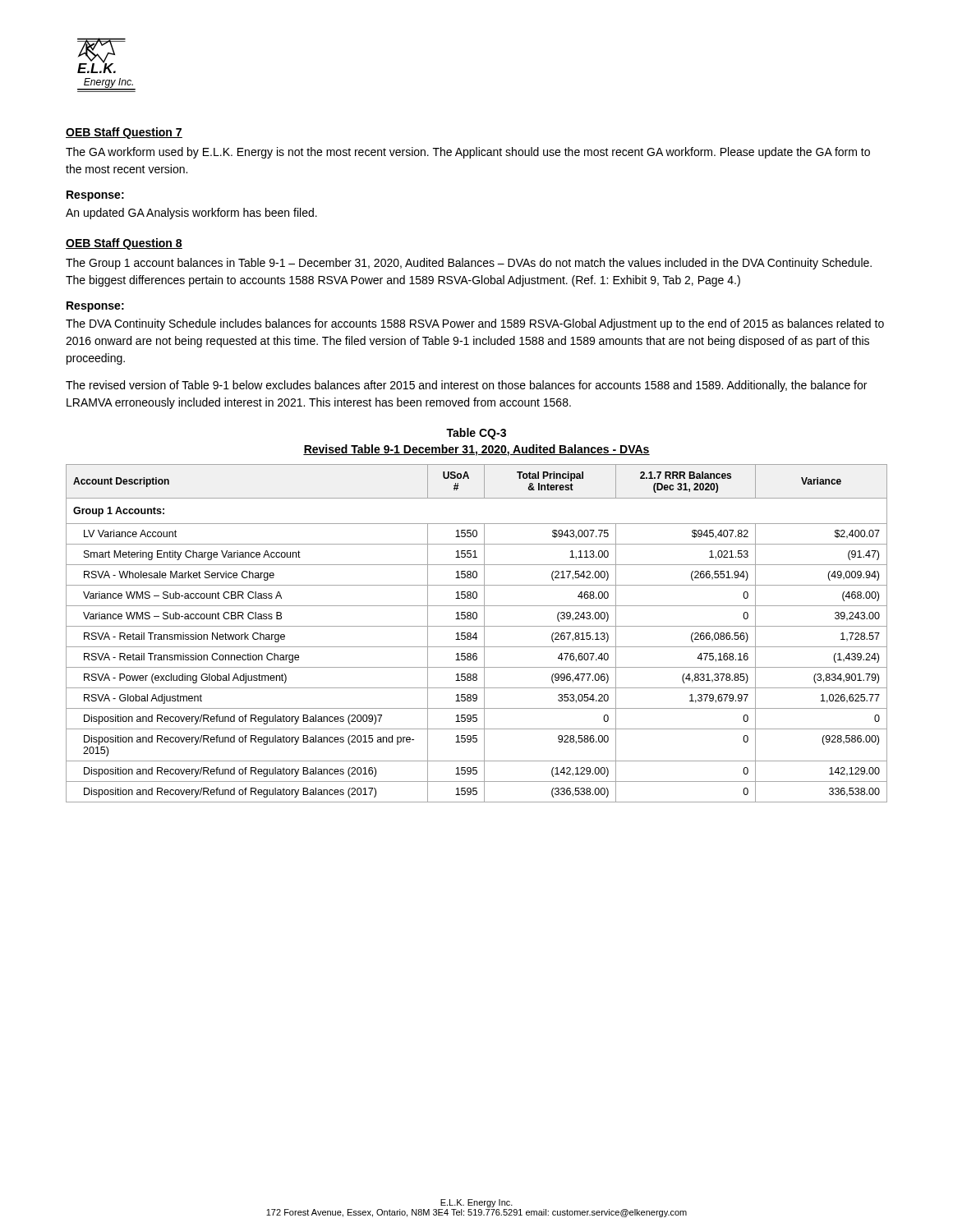The width and height of the screenshot is (953, 1232).
Task: Select the table
Action: (476, 633)
